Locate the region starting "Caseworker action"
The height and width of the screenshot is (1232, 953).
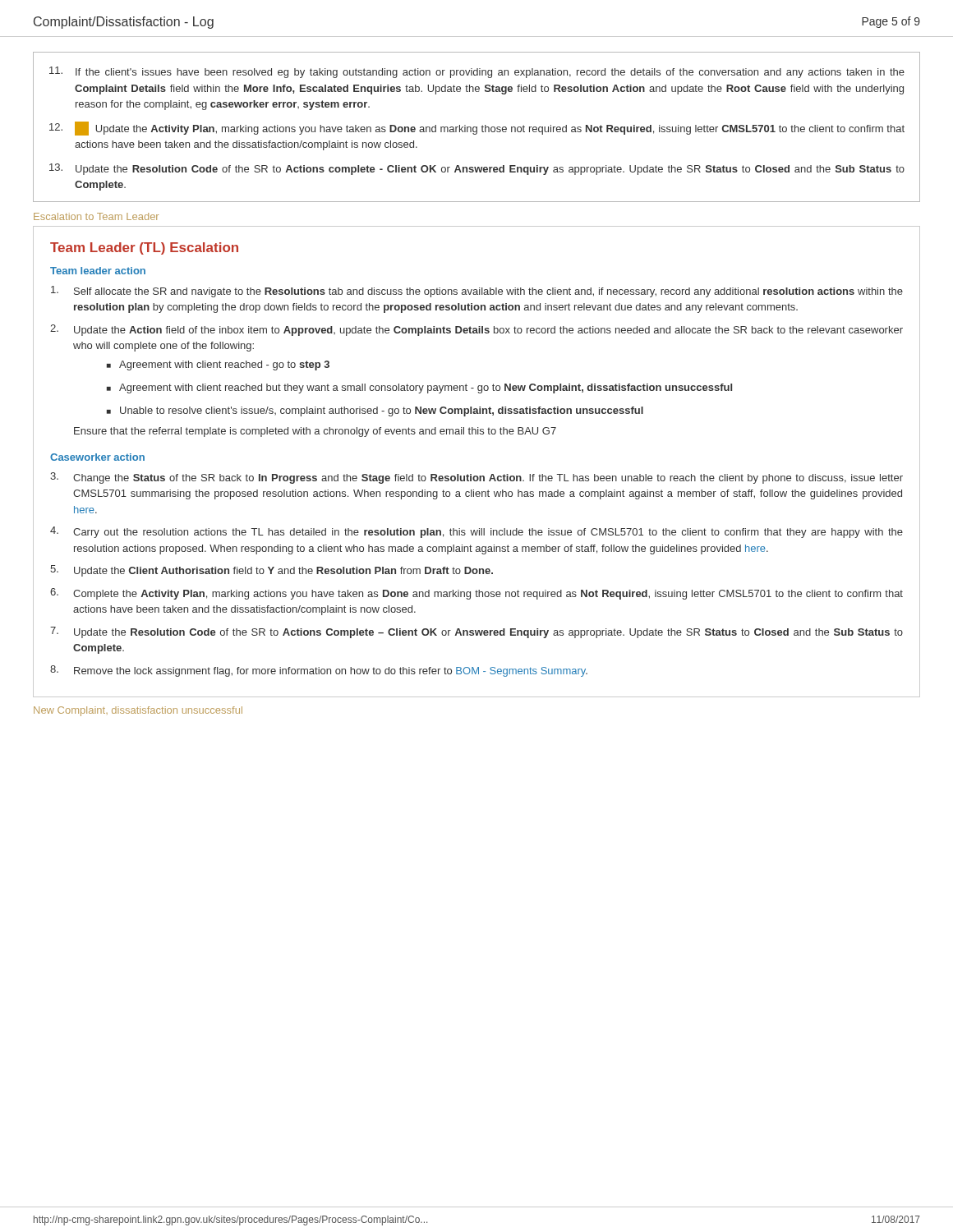(x=98, y=457)
